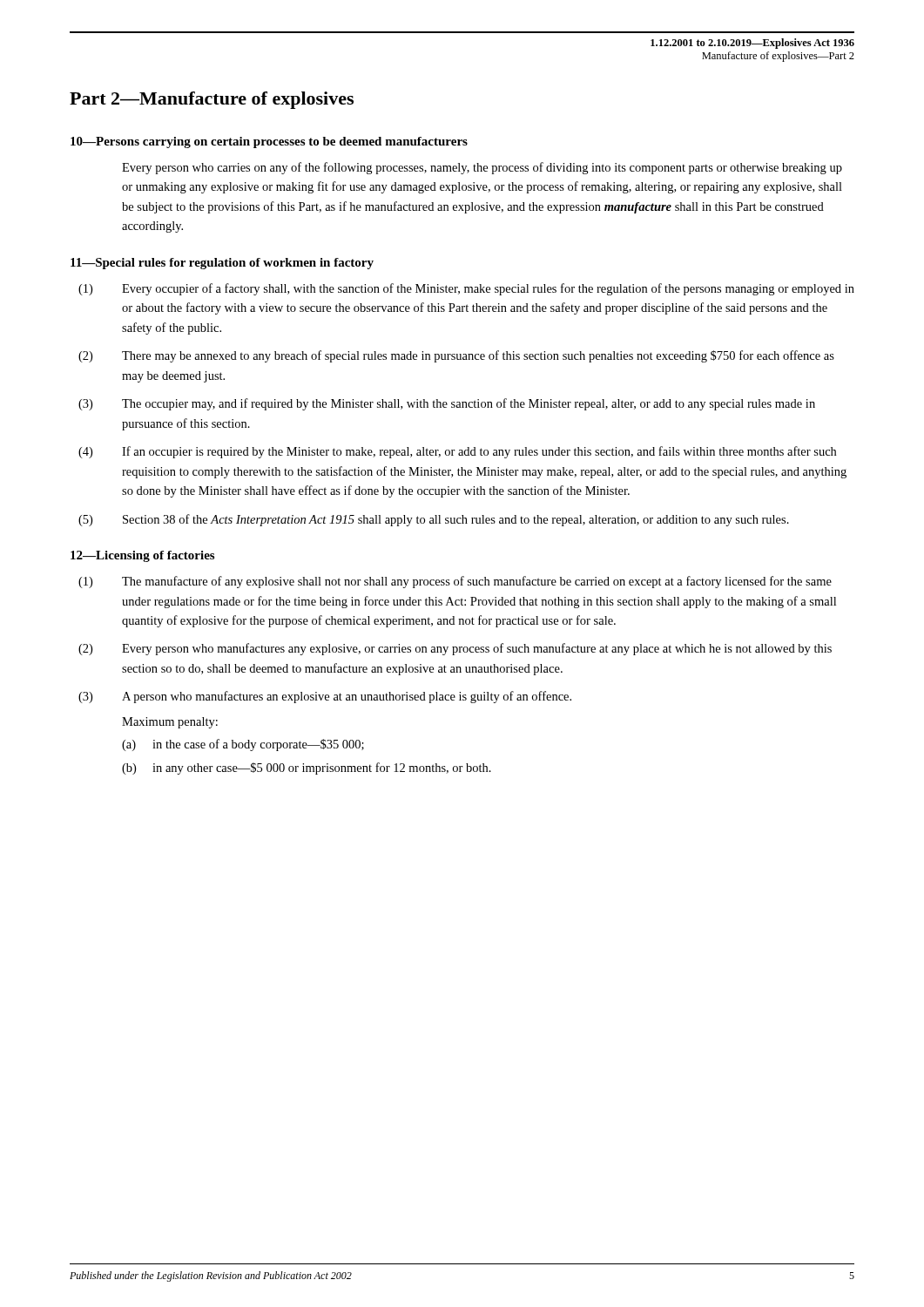The width and height of the screenshot is (924, 1307).
Task: Click on the passage starting "11—Special rules for regulation of workmen"
Action: pos(222,262)
